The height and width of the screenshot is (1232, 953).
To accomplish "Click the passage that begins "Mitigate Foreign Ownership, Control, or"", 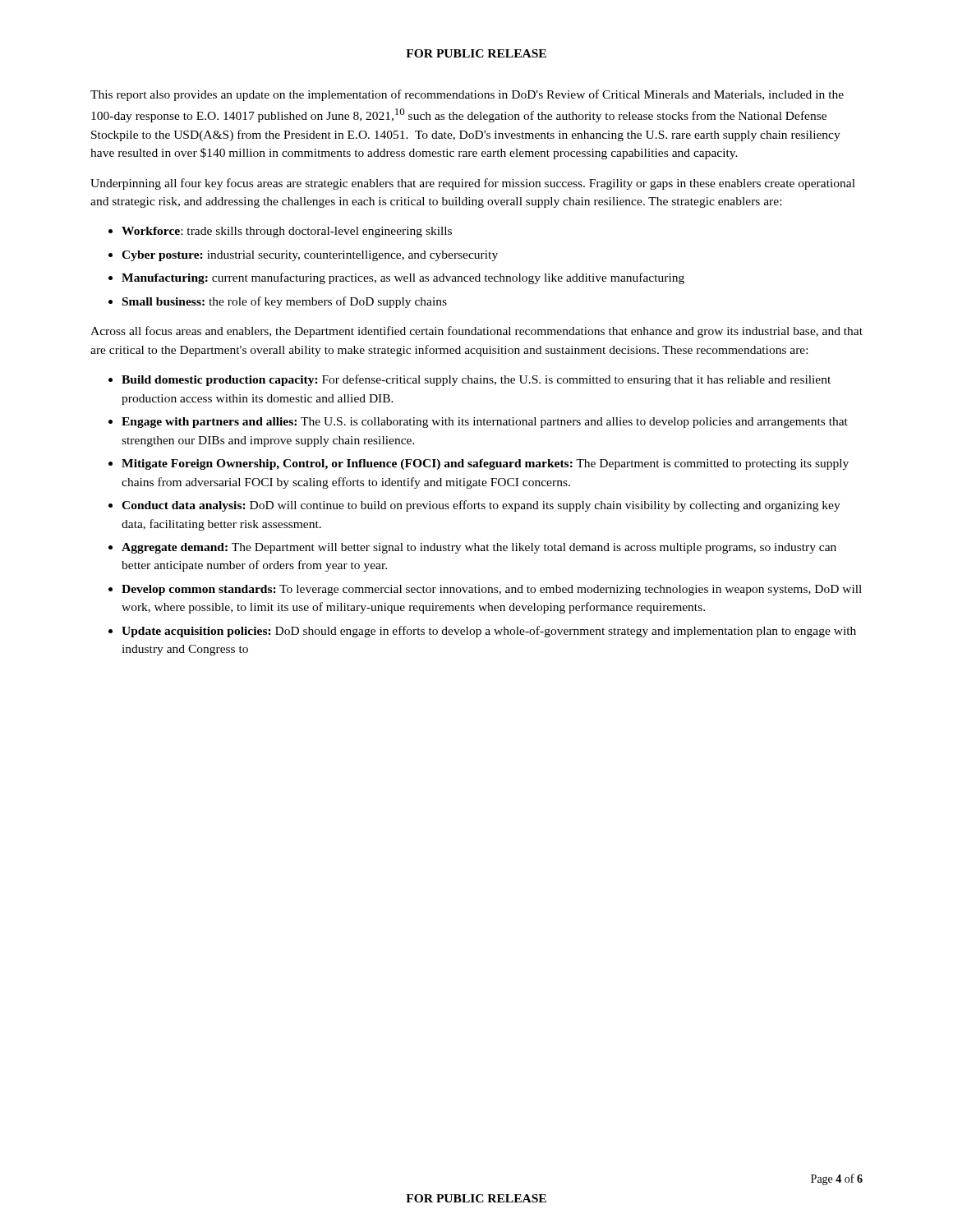I will pos(485,472).
